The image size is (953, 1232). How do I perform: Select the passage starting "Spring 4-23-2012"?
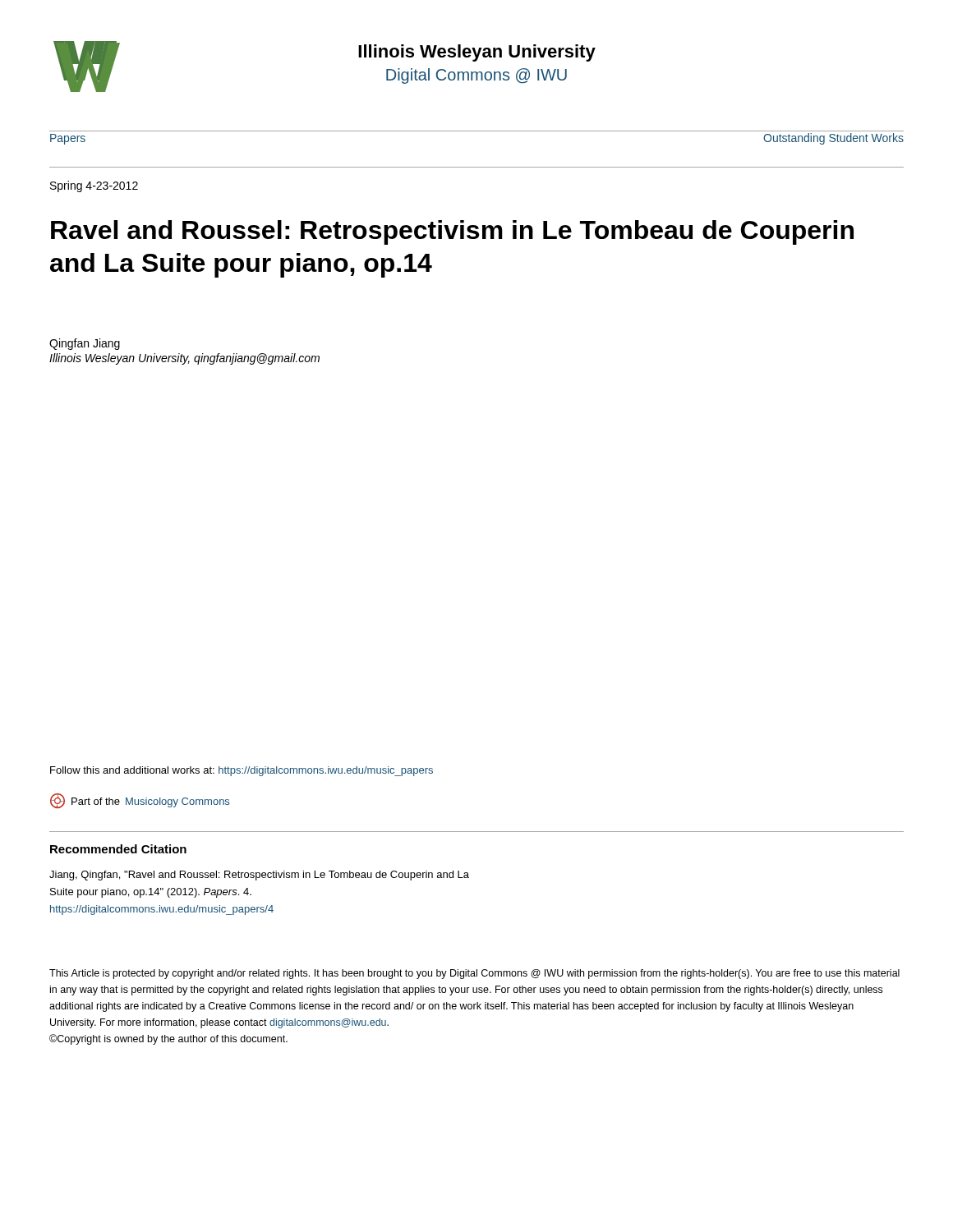pos(94,186)
